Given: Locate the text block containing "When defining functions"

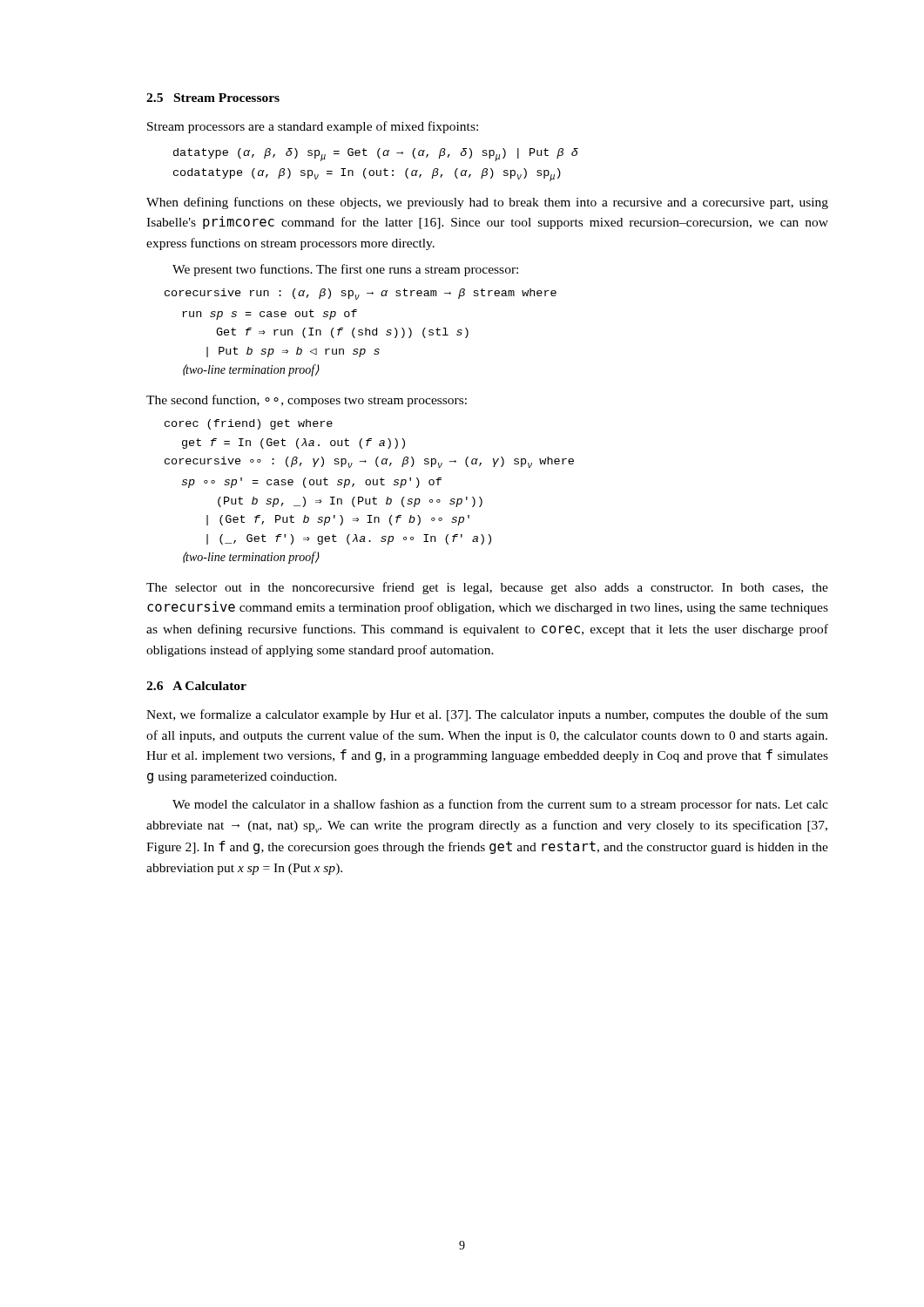Looking at the screenshot, I should pyautogui.click(x=487, y=222).
